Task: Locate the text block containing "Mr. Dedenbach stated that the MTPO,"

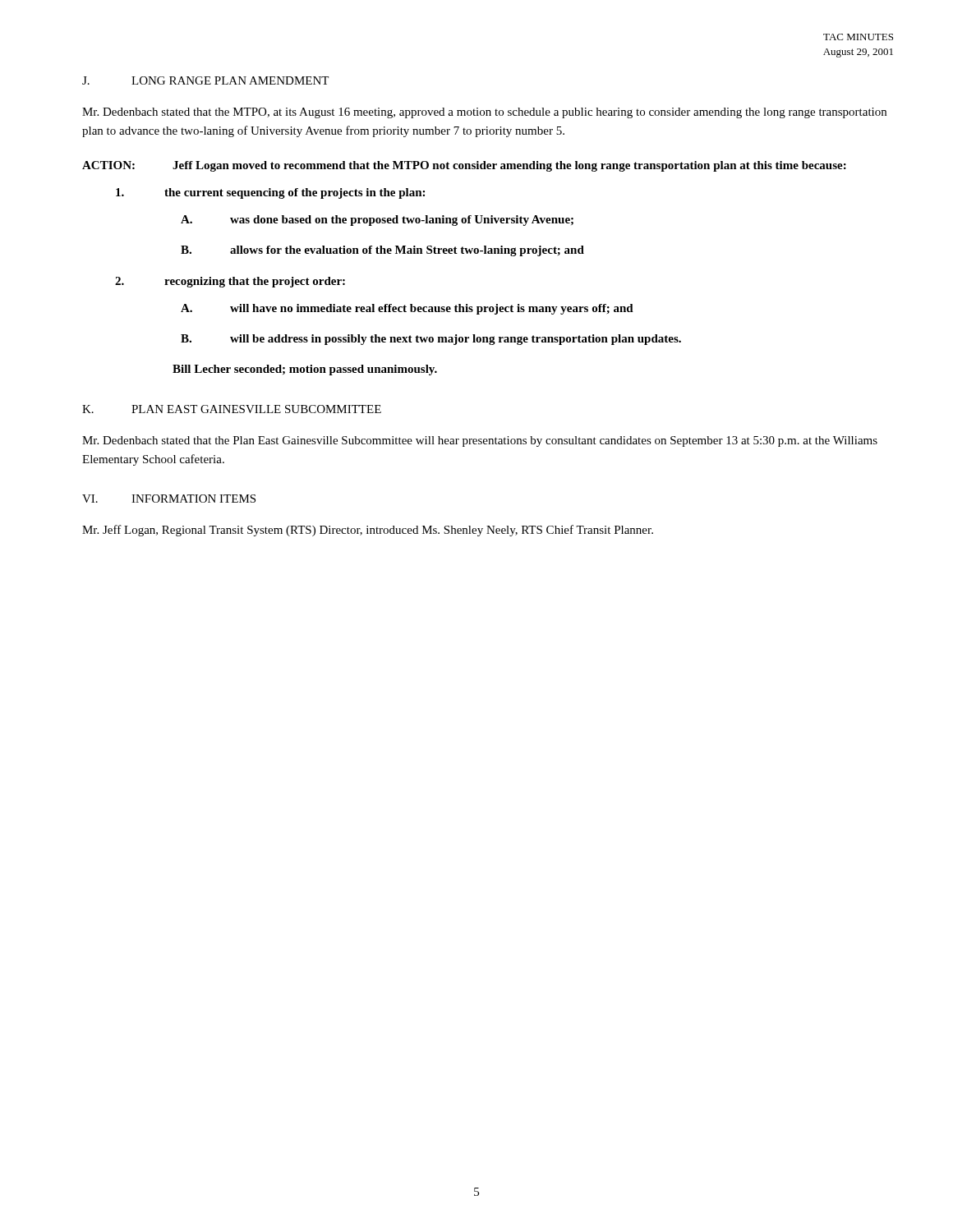Action: pos(485,121)
